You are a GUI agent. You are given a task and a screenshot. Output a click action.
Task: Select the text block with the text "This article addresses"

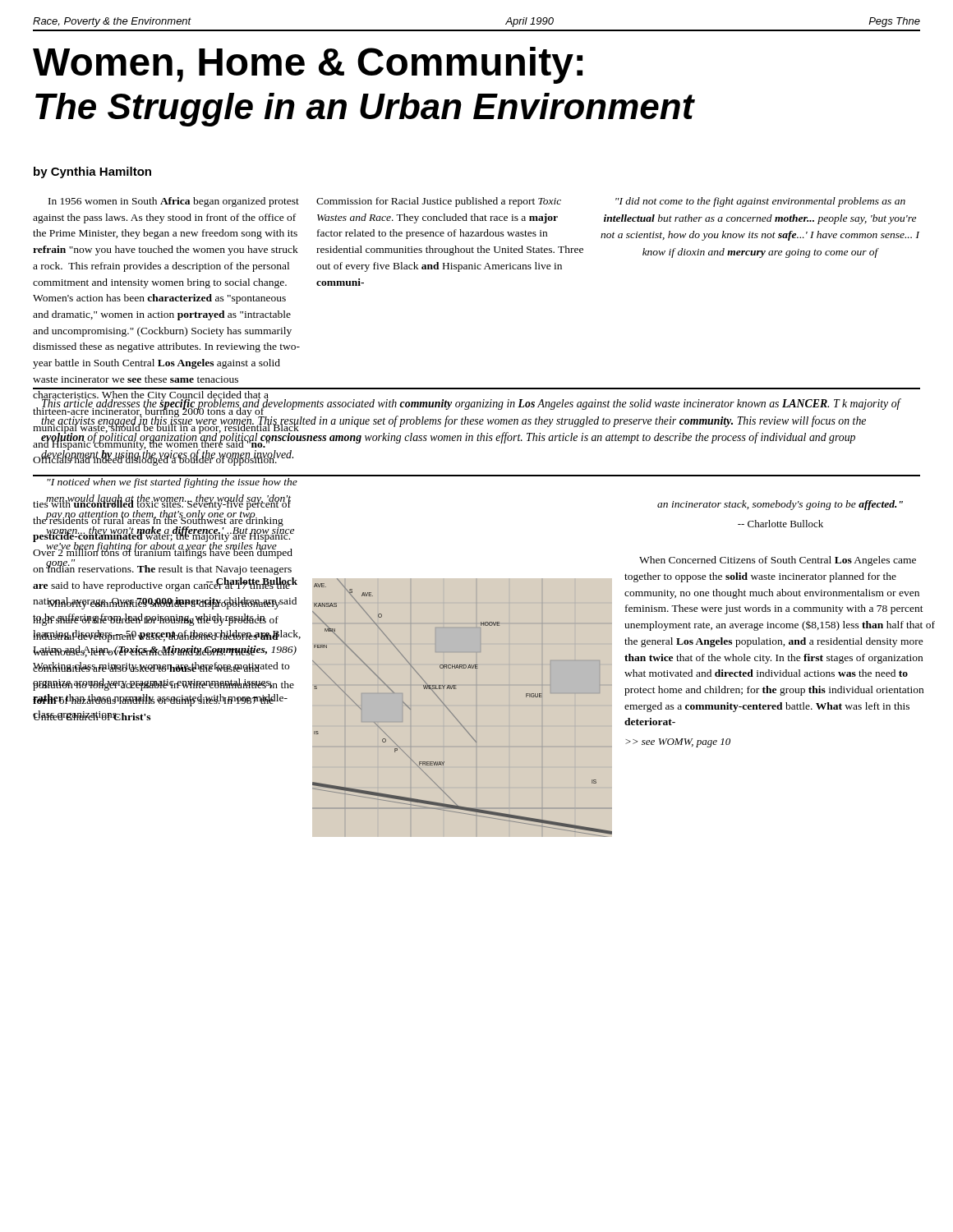click(x=476, y=430)
